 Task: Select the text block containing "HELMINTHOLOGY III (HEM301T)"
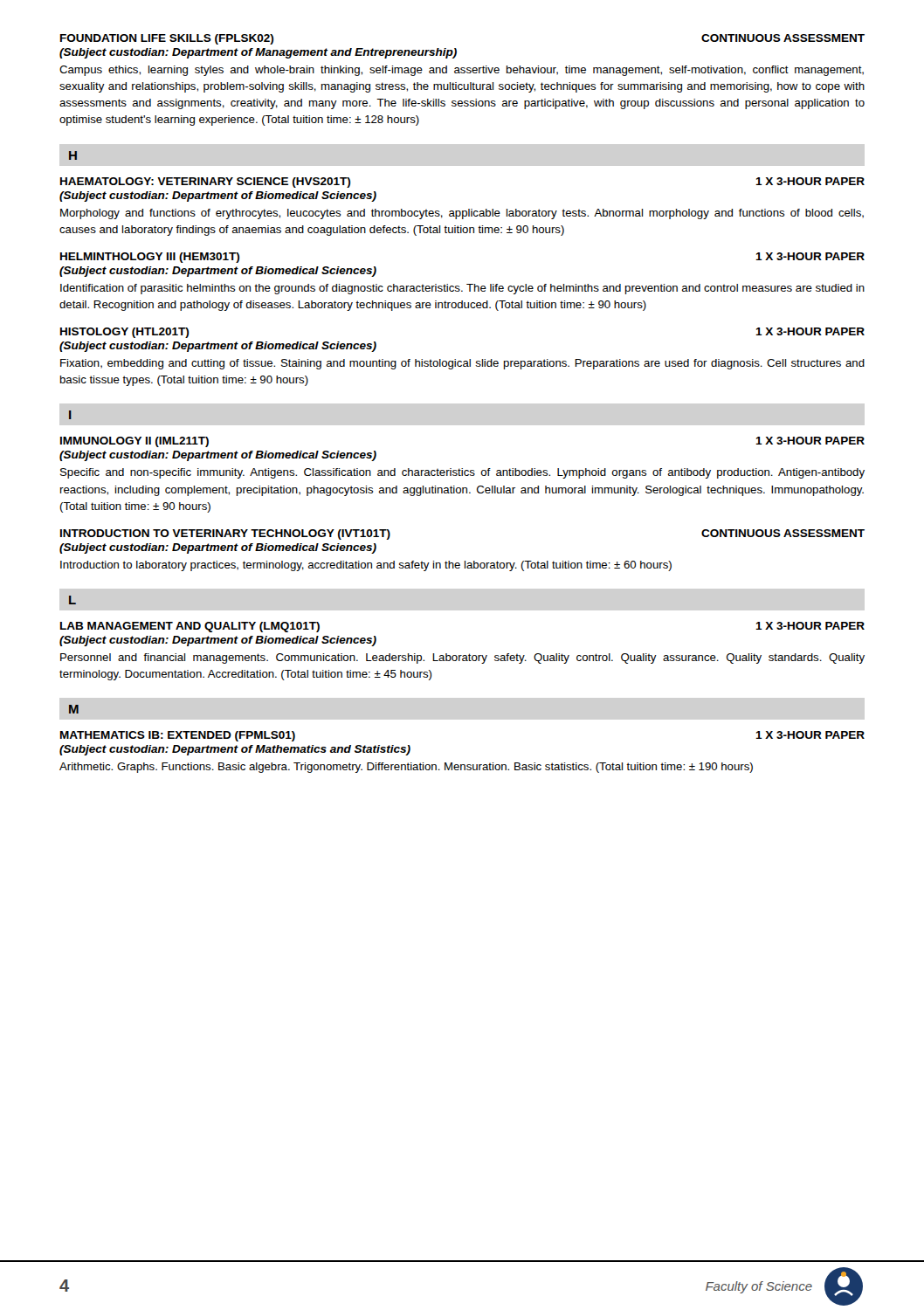462,281
